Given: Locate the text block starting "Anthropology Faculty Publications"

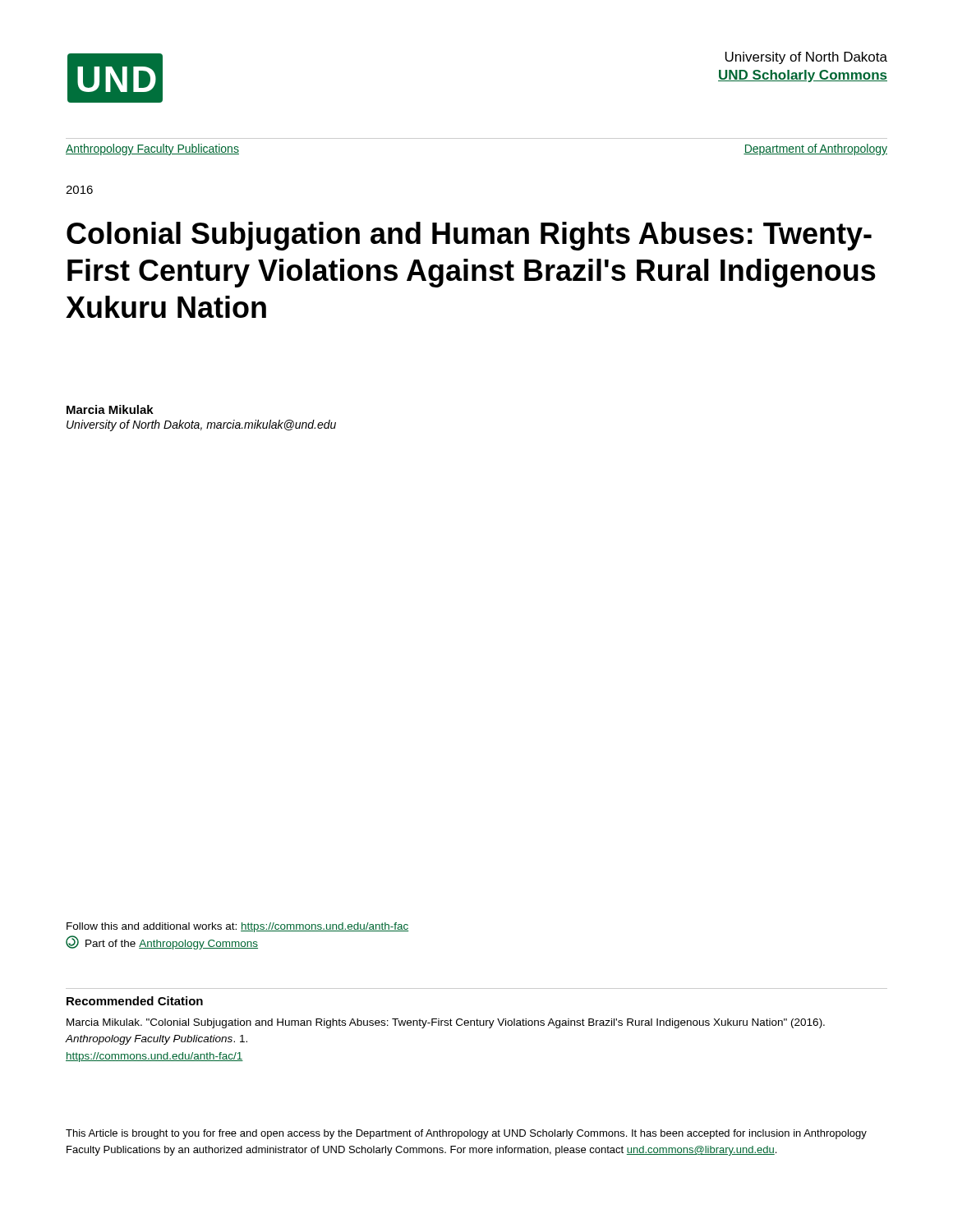Looking at the screenshot, I should [152, 149].
